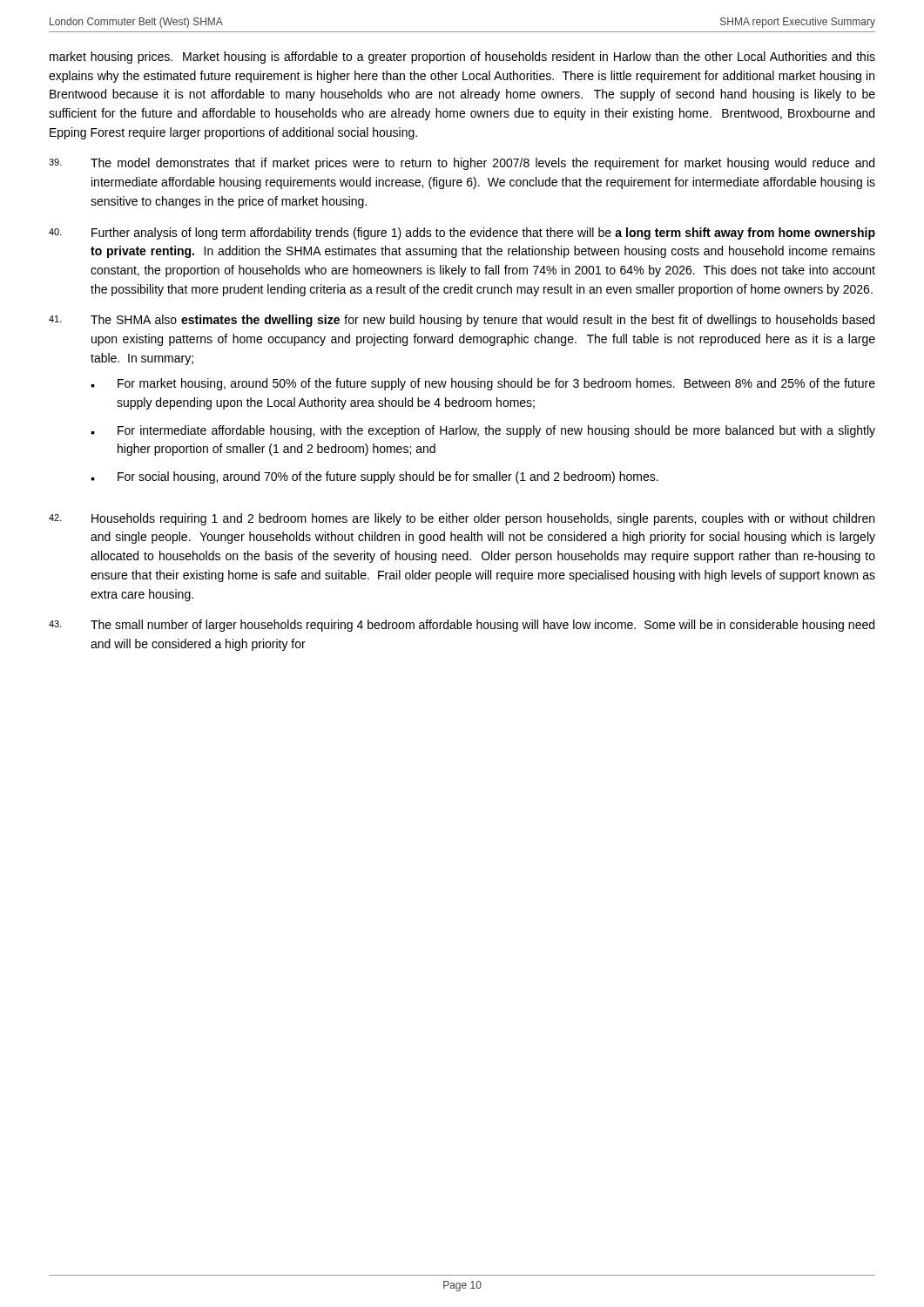
Task: Select the list item that says "39. The model"
Action: click(x=462, y=183)
